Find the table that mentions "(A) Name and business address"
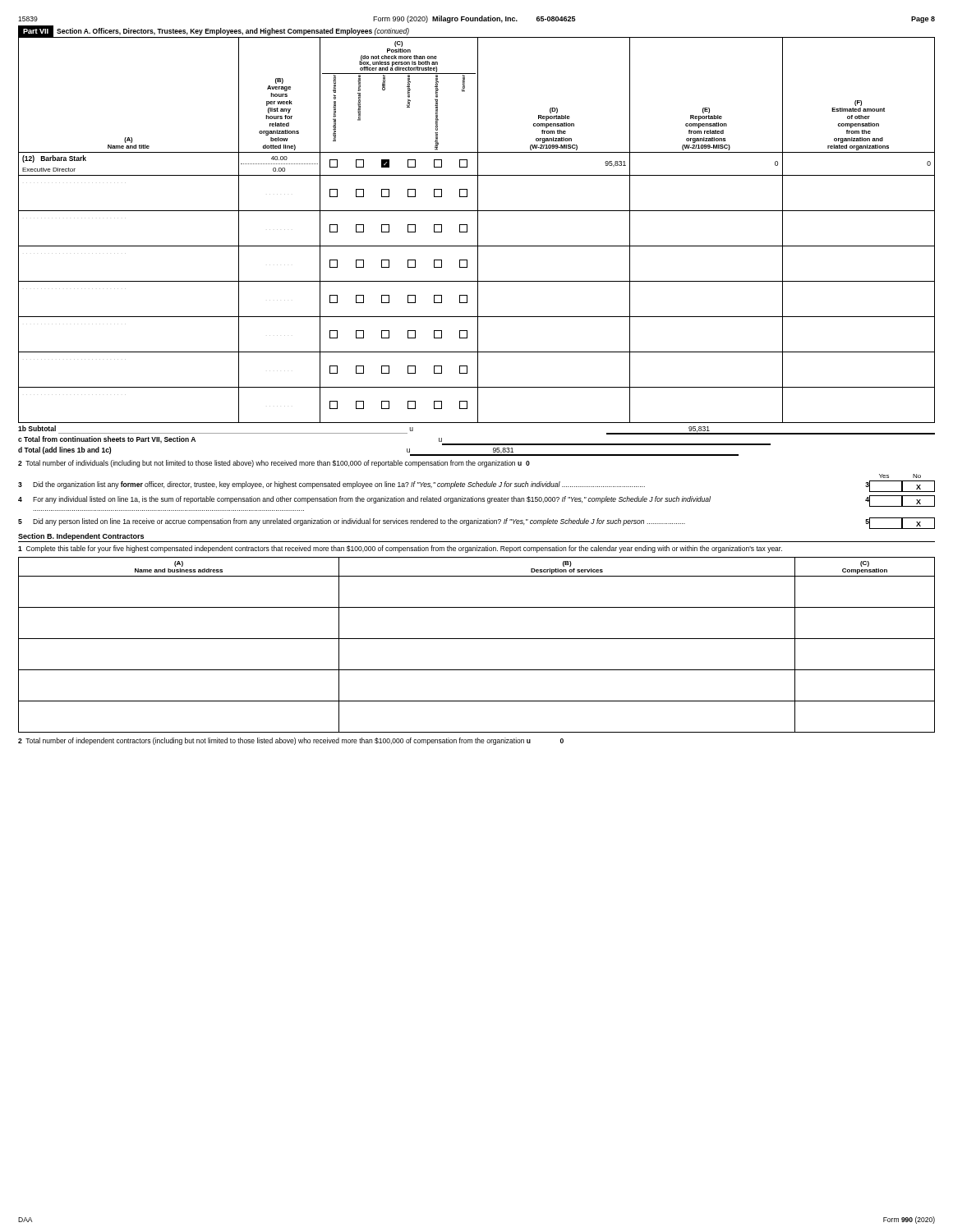 (x=476, y=645)
